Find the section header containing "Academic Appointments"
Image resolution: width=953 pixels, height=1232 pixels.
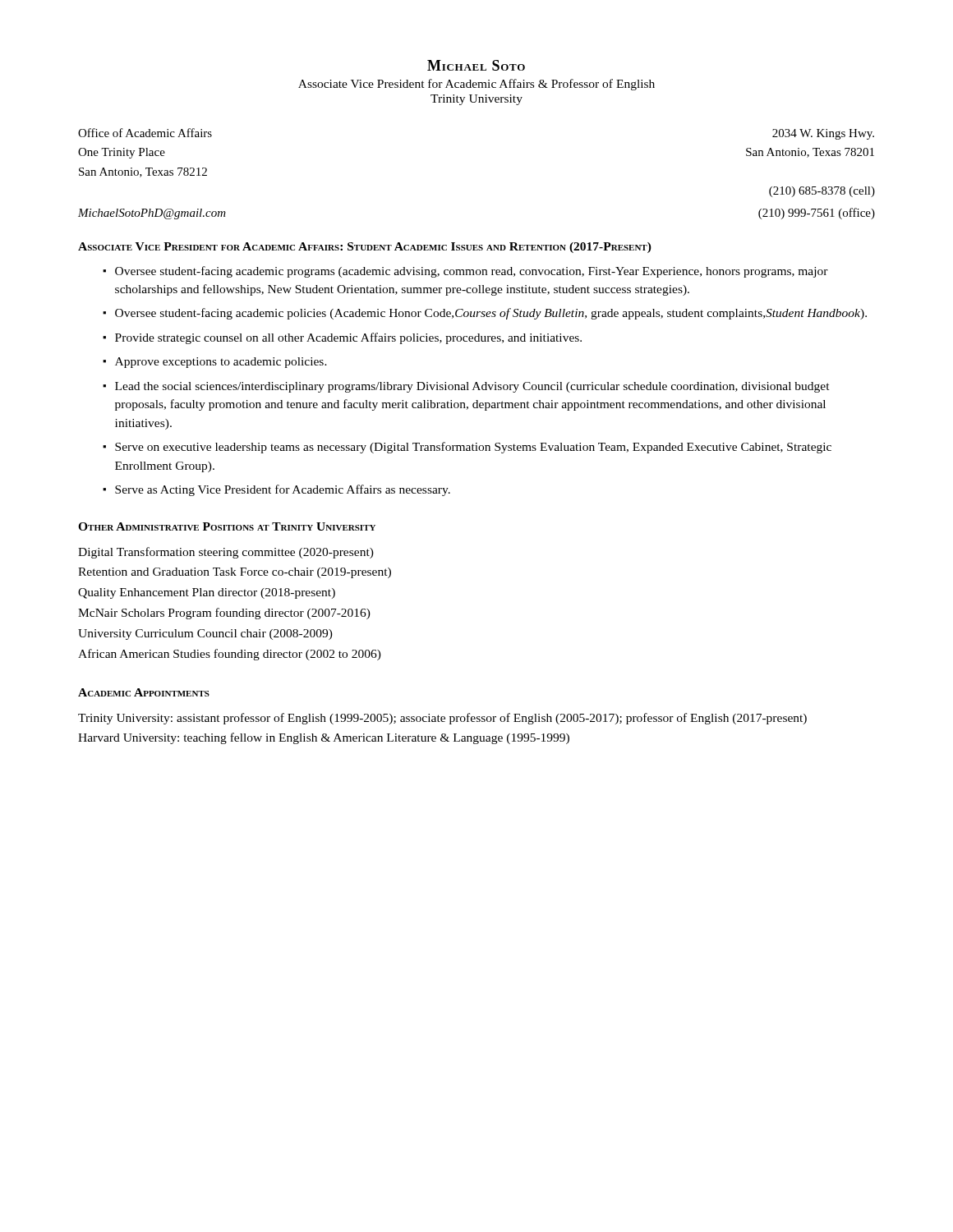(x=144, y=692)
